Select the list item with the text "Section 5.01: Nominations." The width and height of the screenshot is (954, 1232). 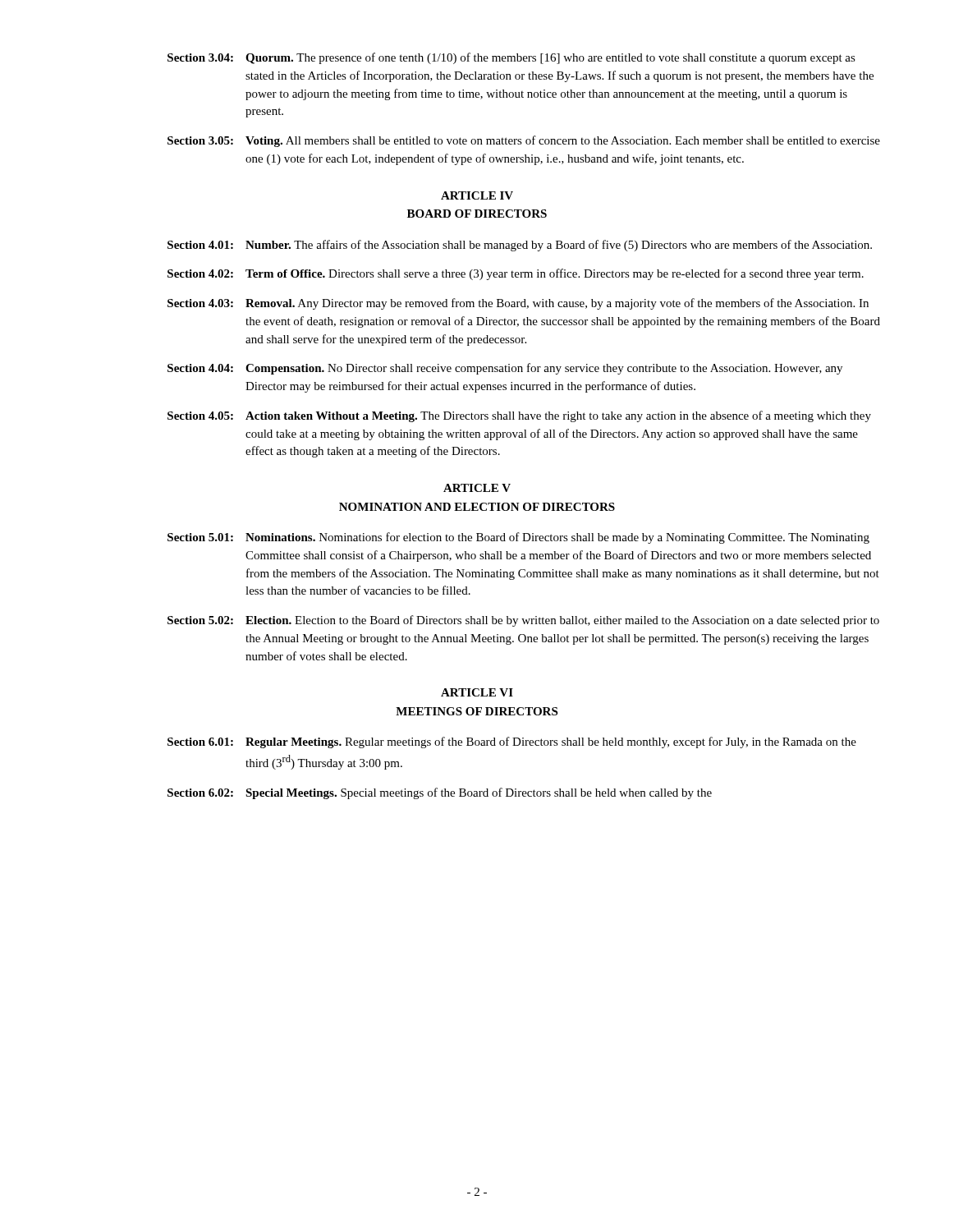click(x=477, y=565)
